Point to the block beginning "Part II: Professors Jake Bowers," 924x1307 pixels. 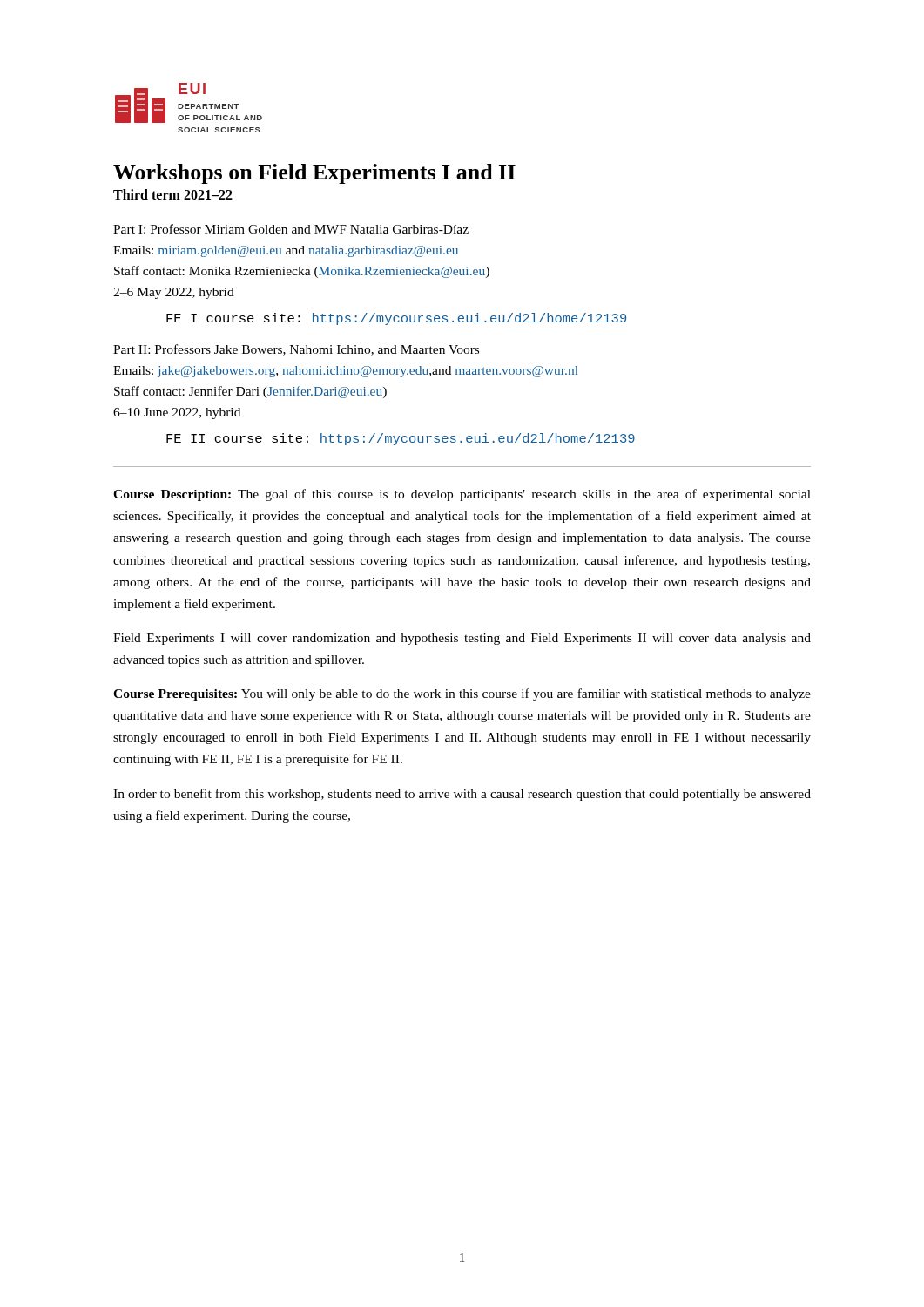[346, 380]
